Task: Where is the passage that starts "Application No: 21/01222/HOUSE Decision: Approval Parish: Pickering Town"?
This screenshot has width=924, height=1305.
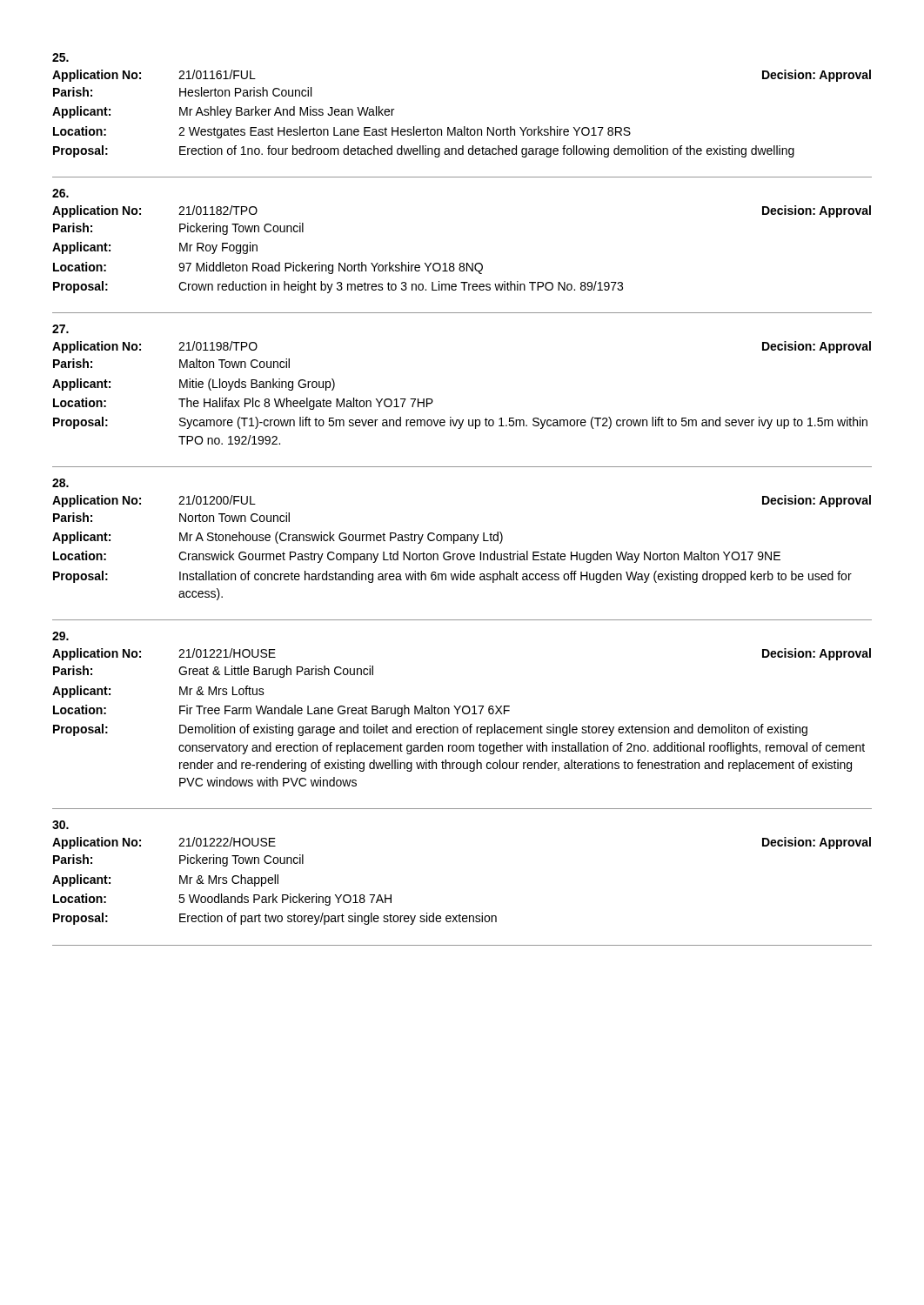Action: point(60,825)
